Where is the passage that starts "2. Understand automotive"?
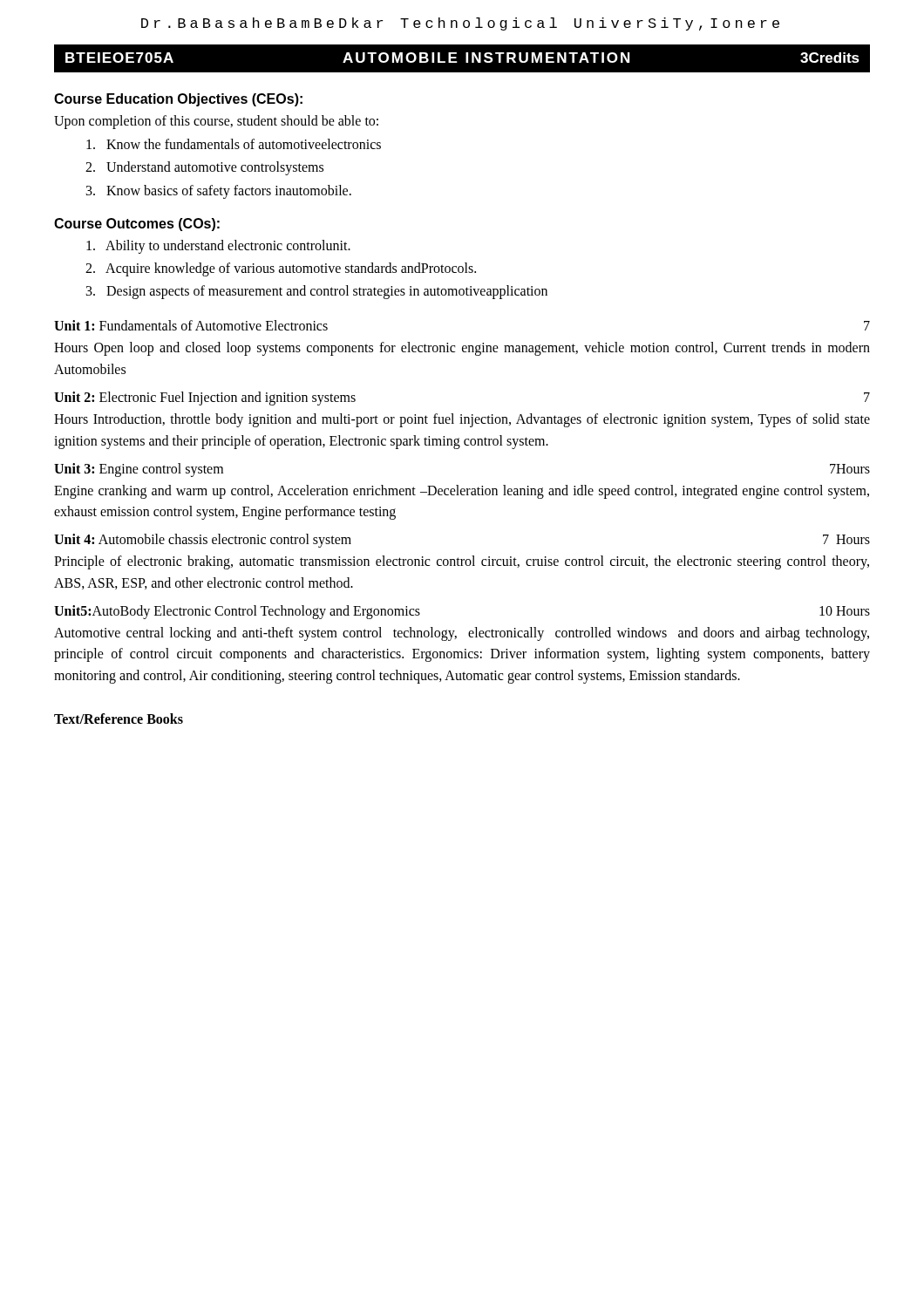 tap(205, 167)
